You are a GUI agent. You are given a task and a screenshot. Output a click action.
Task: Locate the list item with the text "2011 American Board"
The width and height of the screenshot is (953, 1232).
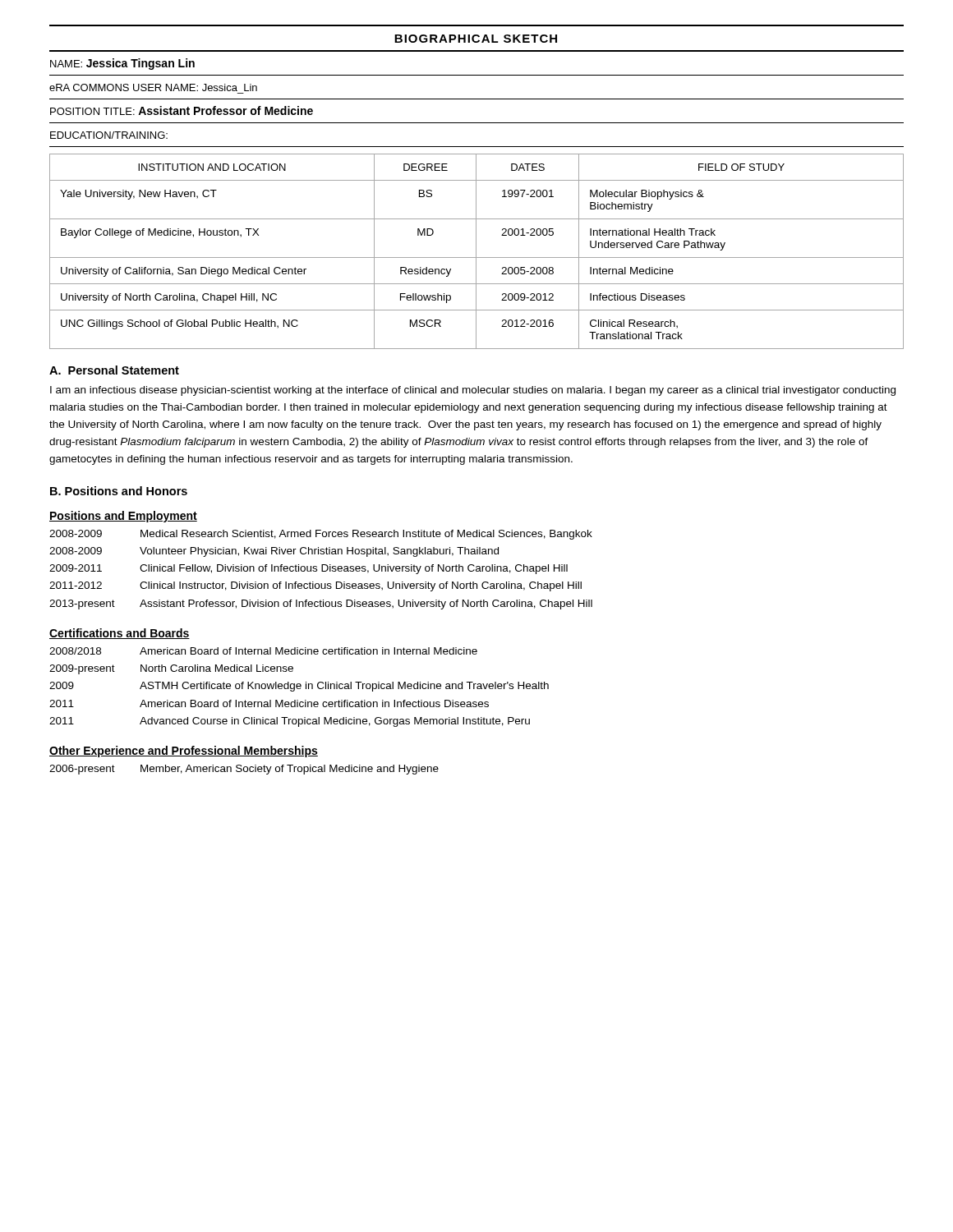476,704
